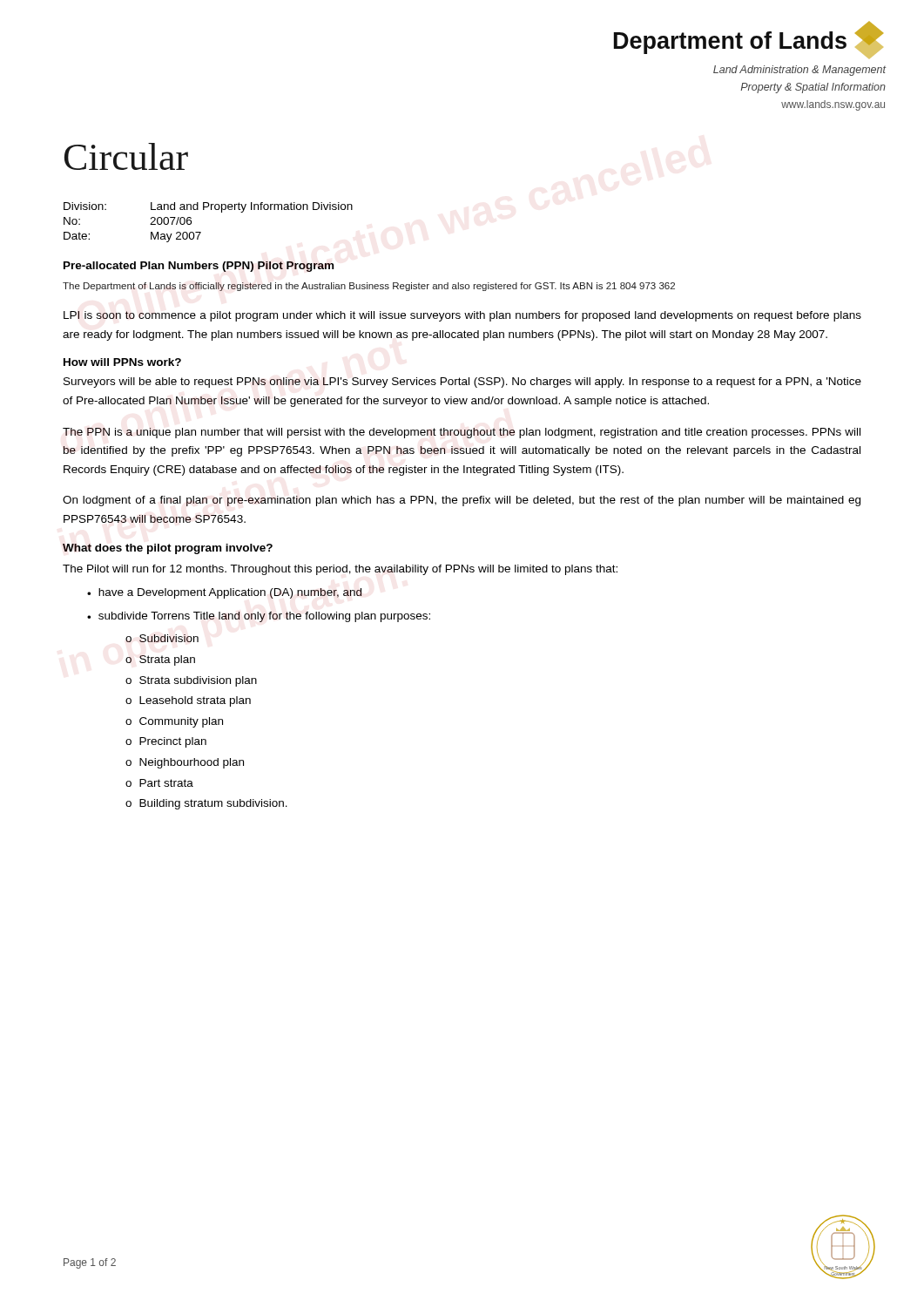Find the list item with the text "o Part strata"
The width and height of the screenshot is (924, 1307).
159,783
